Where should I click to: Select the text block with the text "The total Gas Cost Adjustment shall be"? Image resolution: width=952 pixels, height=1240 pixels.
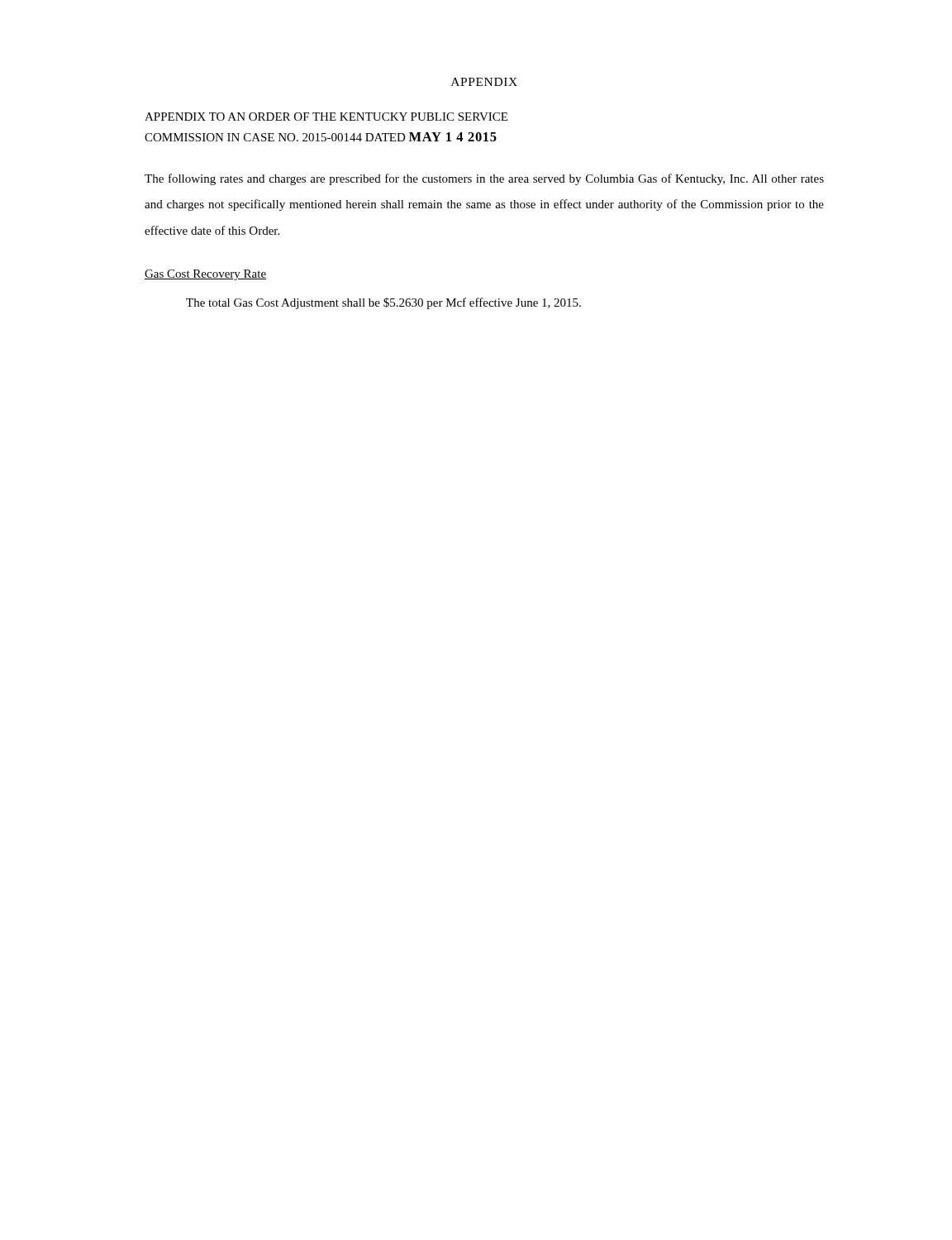[384, 303]
